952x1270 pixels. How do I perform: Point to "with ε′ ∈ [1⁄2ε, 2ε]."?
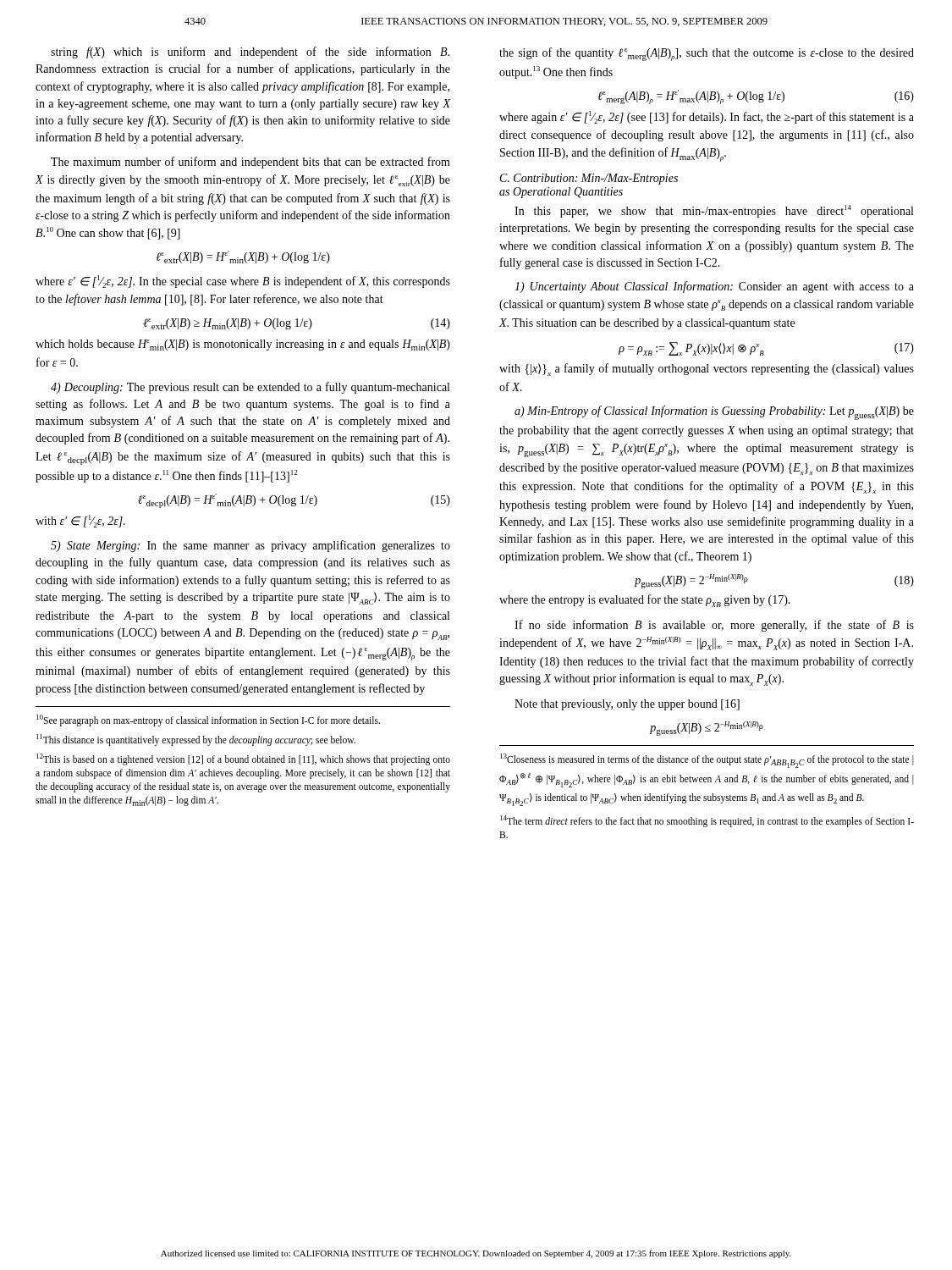tap(80, 521)
